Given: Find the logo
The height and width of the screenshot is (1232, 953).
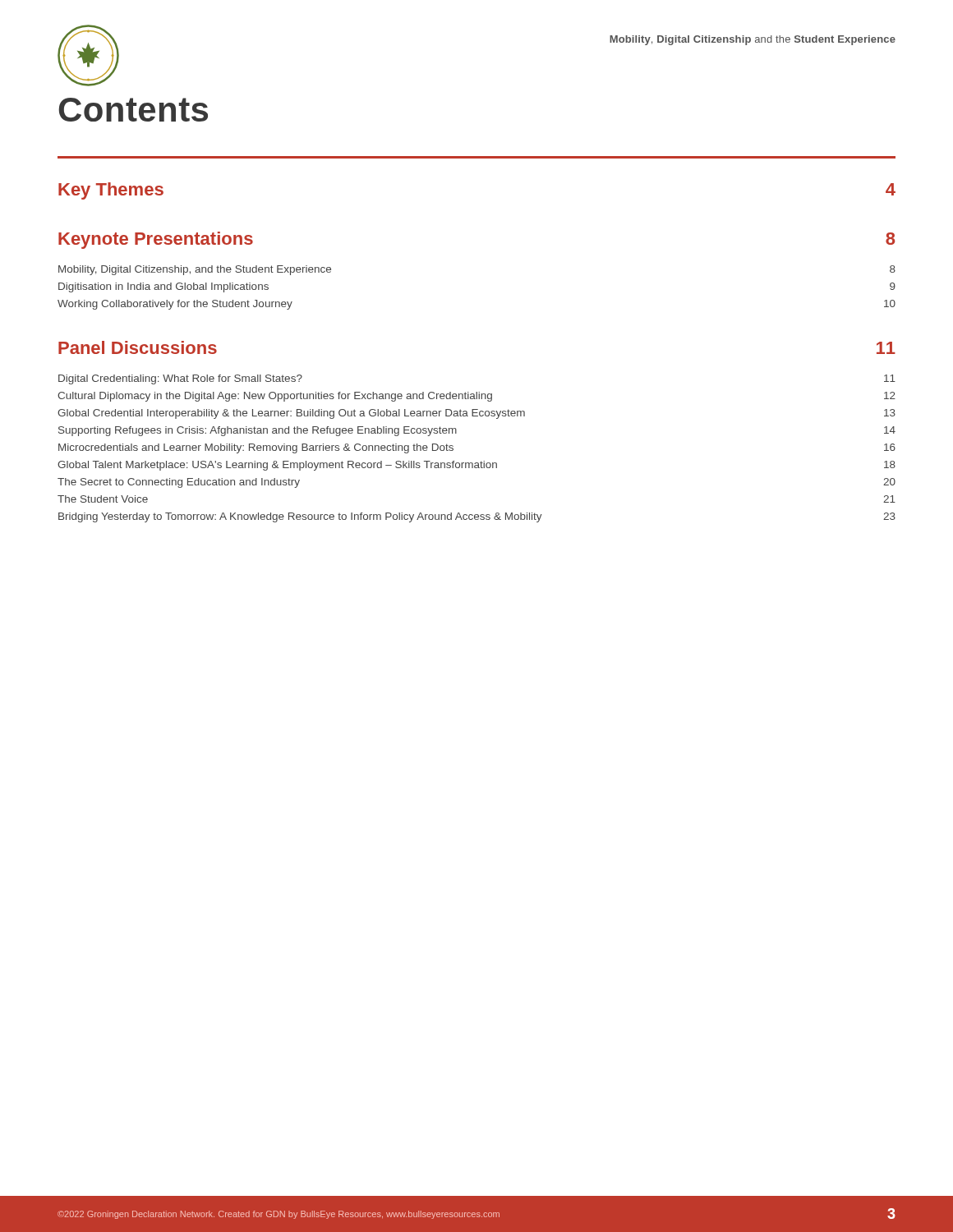Looking at the screenshot, I should [x=88, y=57].
